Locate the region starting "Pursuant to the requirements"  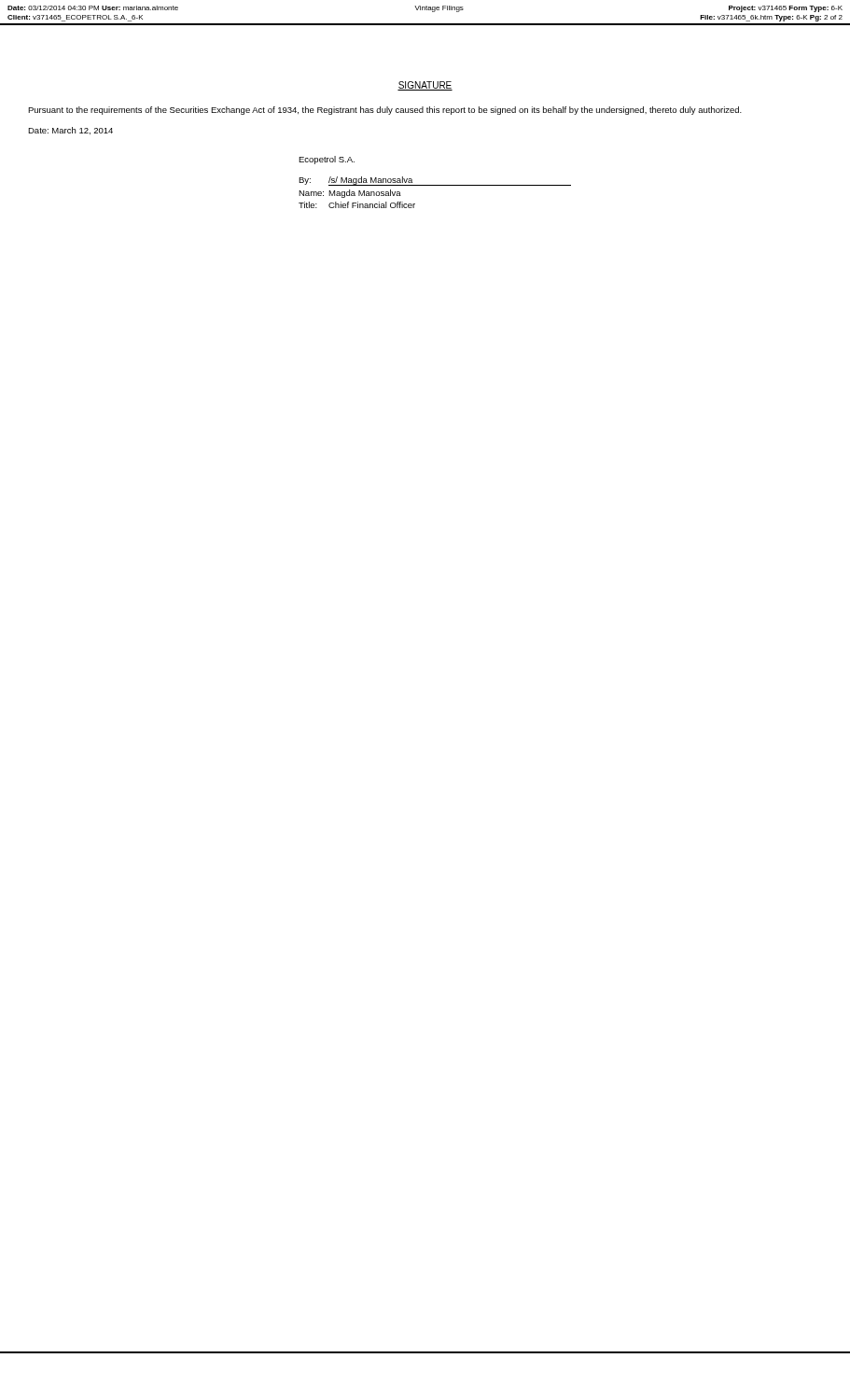point(385,110)
